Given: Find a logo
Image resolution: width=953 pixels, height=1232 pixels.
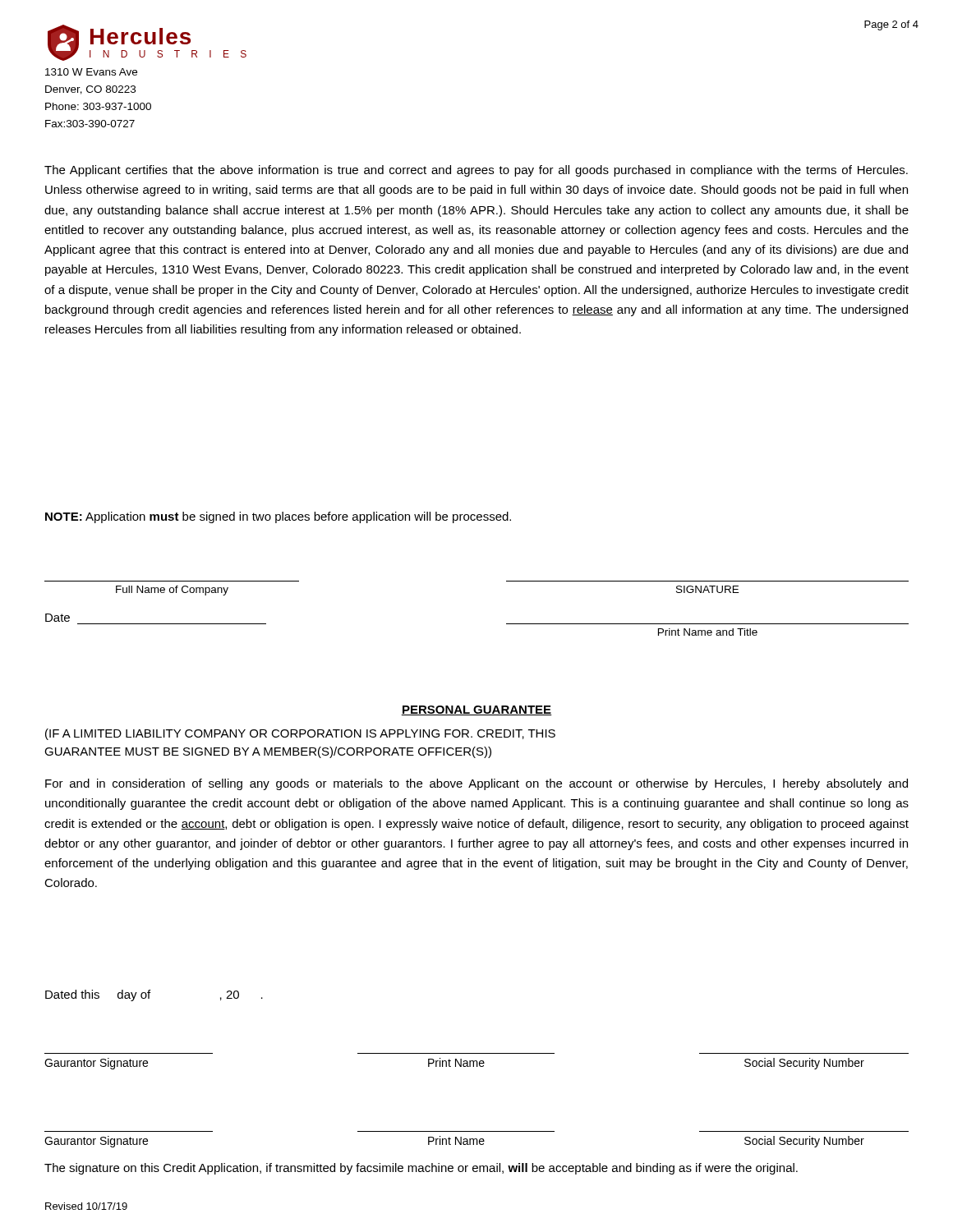Looking at the screenshot, I should [151, 78].
